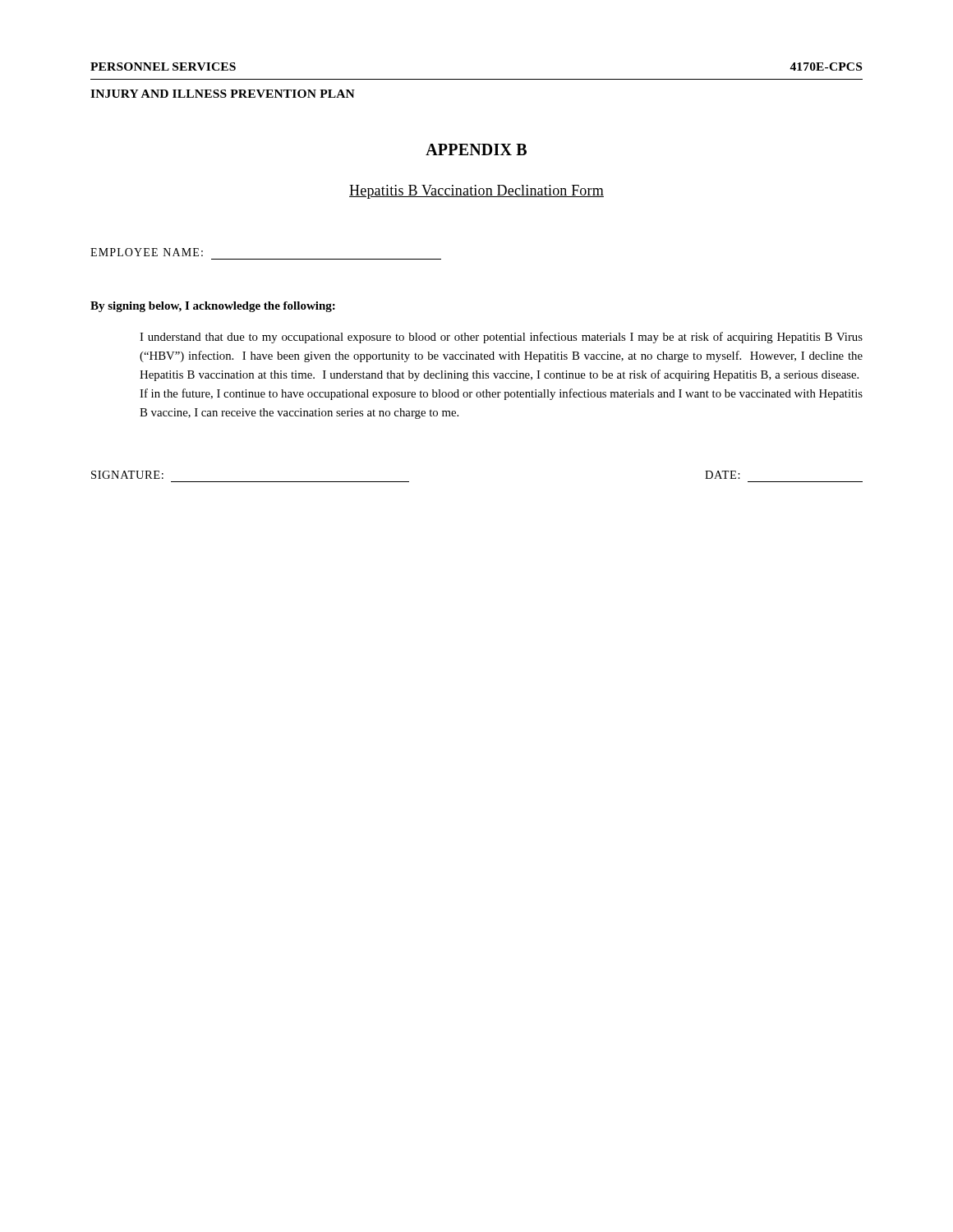Find the title with the text "APPENDIX B"

pos(476,150)
